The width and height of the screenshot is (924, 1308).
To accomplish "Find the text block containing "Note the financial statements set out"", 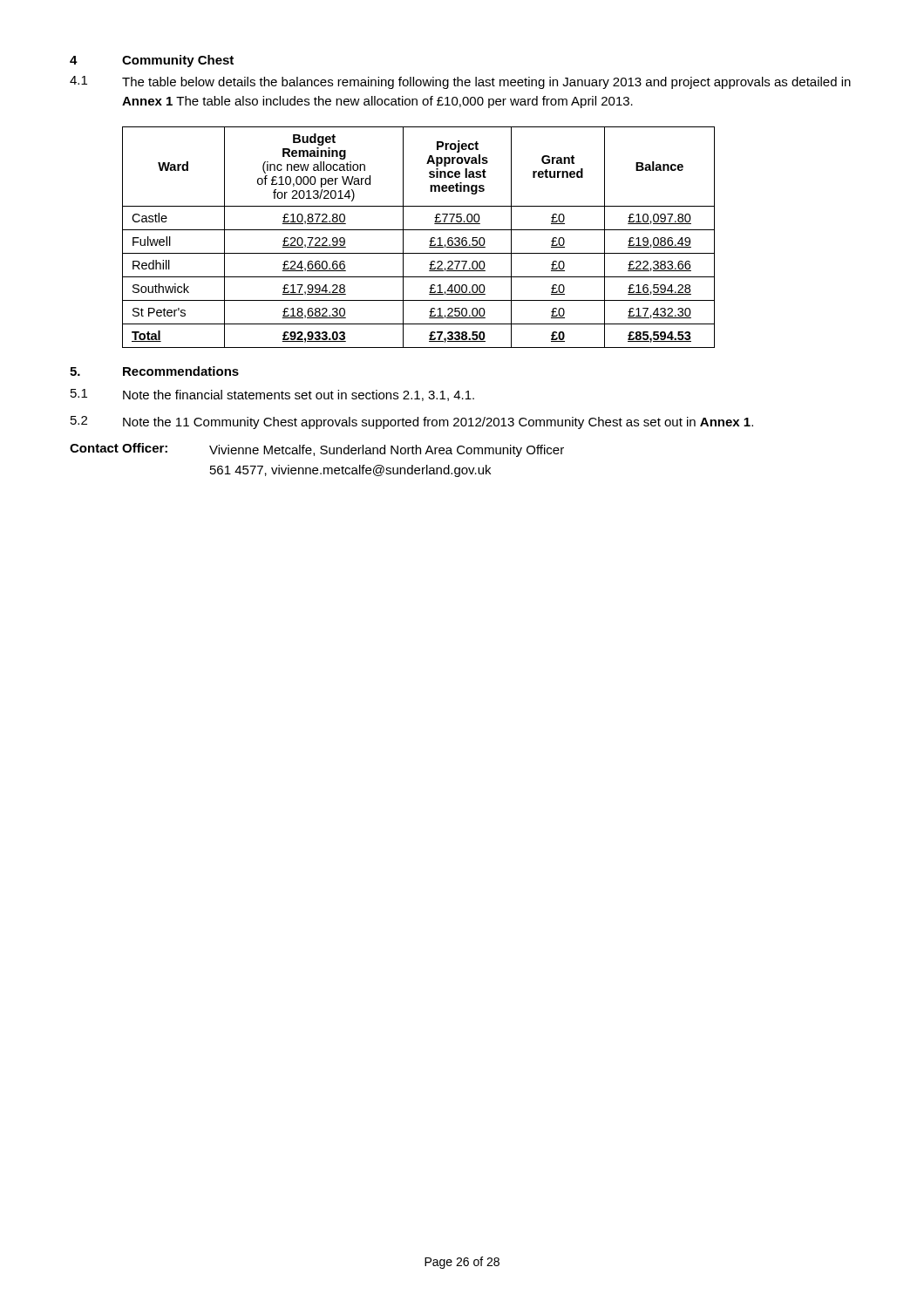I will 299,394.
